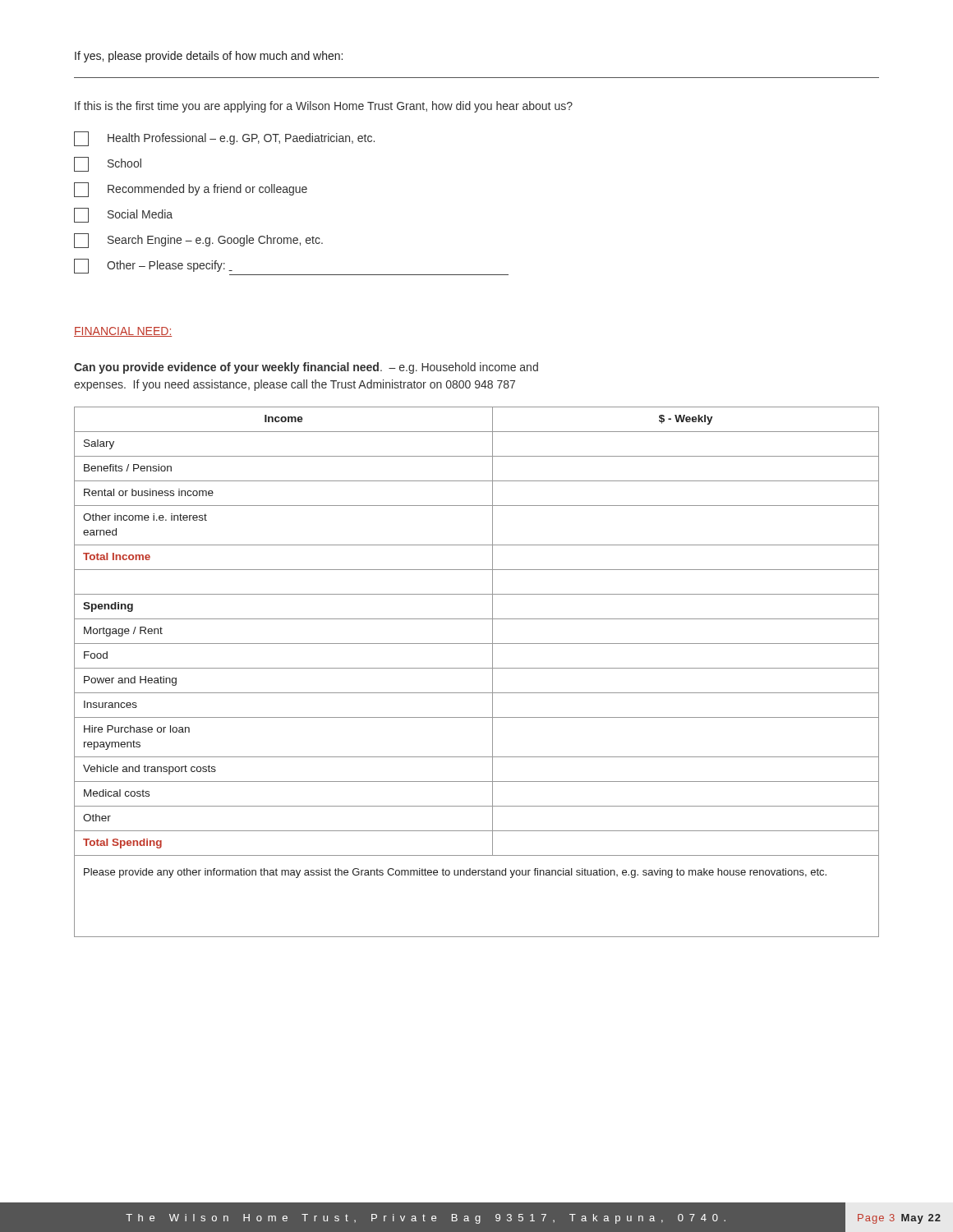Viewport: 953px width, 1232px height.
Task: Point to "Recommended by a friend or colleague"
Action: (191, 189)
